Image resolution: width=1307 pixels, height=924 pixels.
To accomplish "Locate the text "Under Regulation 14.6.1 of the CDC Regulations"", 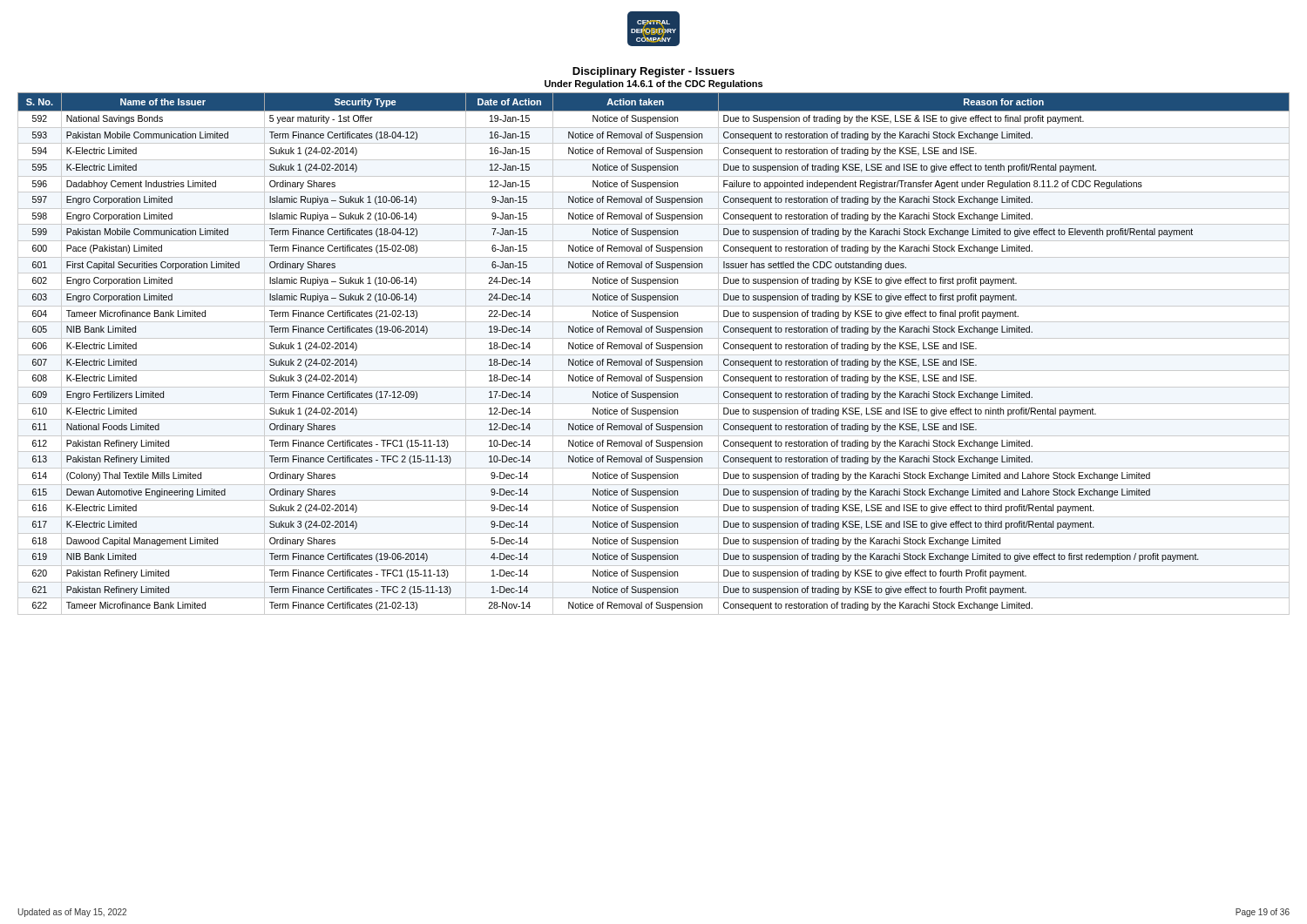I will (x=654, y=84).
